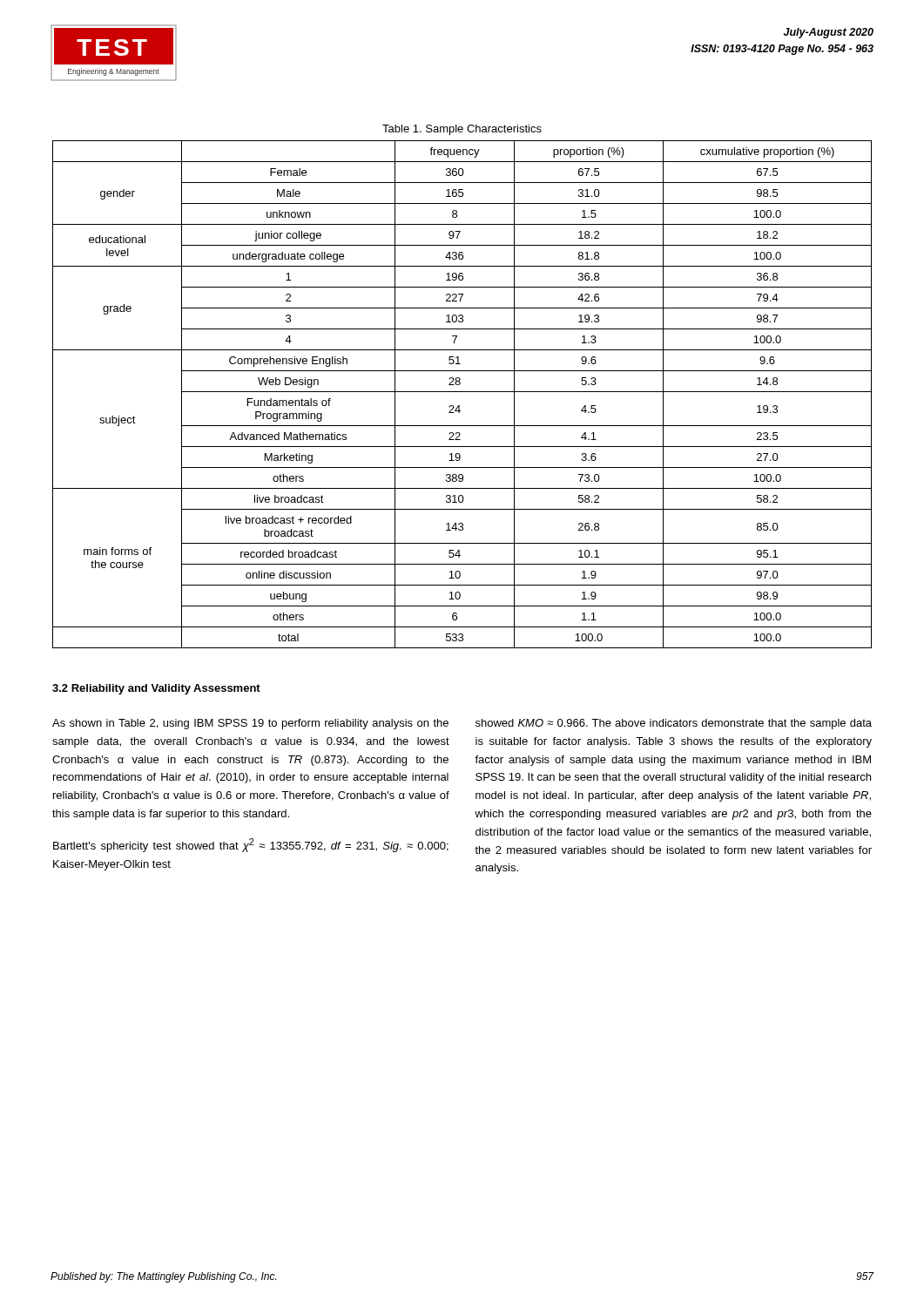Click on the text block containing "showed KMO ≈ 0.966. The above indicators demonstrate"

click(x=673, y=796)
